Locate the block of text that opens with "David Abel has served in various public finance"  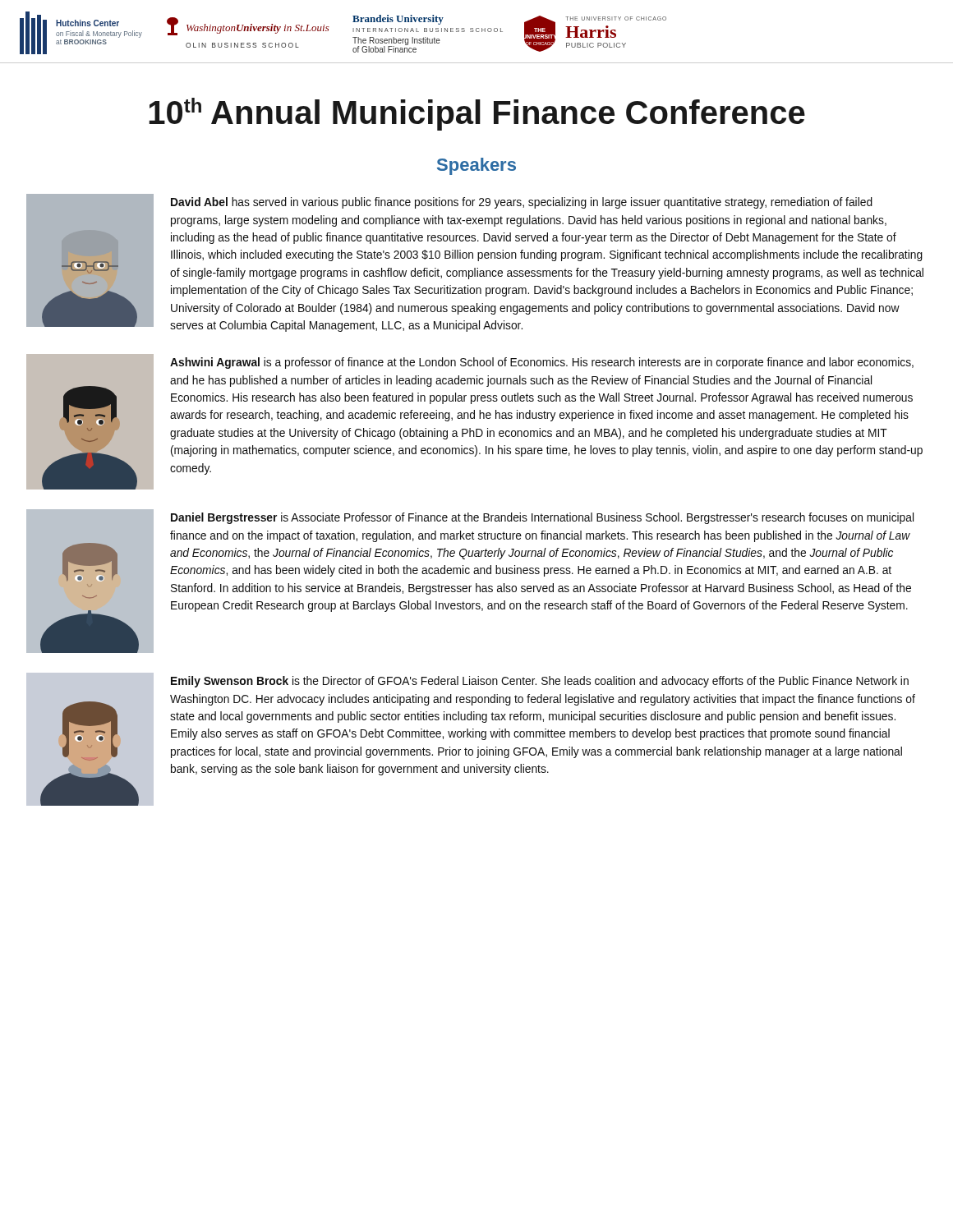[547, 264]
